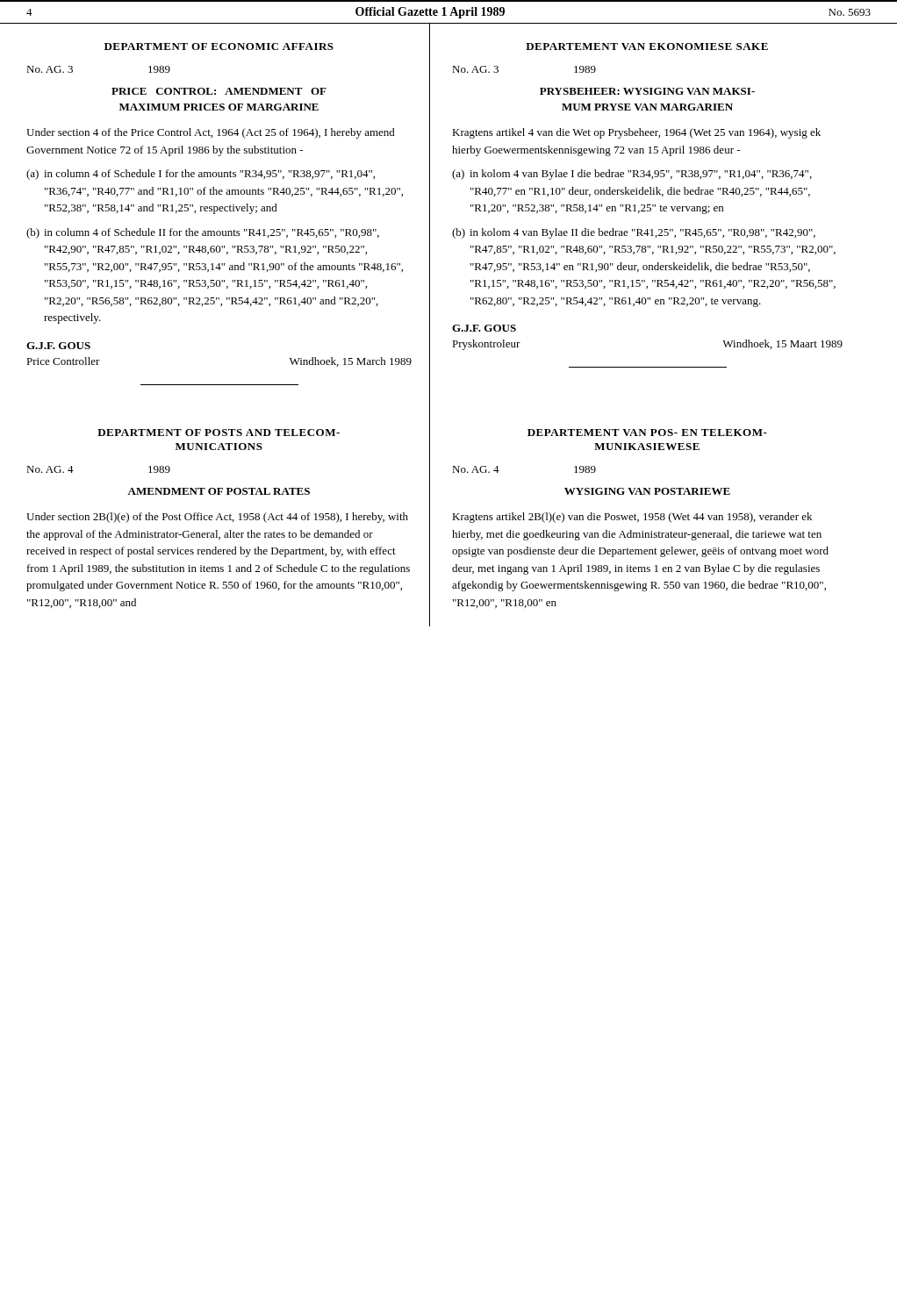This screenshot has height=1316, width=897.
Task: Locate the section header that opens with "DEPARTEMENT VAN POS- EN"
Action: 647,439
